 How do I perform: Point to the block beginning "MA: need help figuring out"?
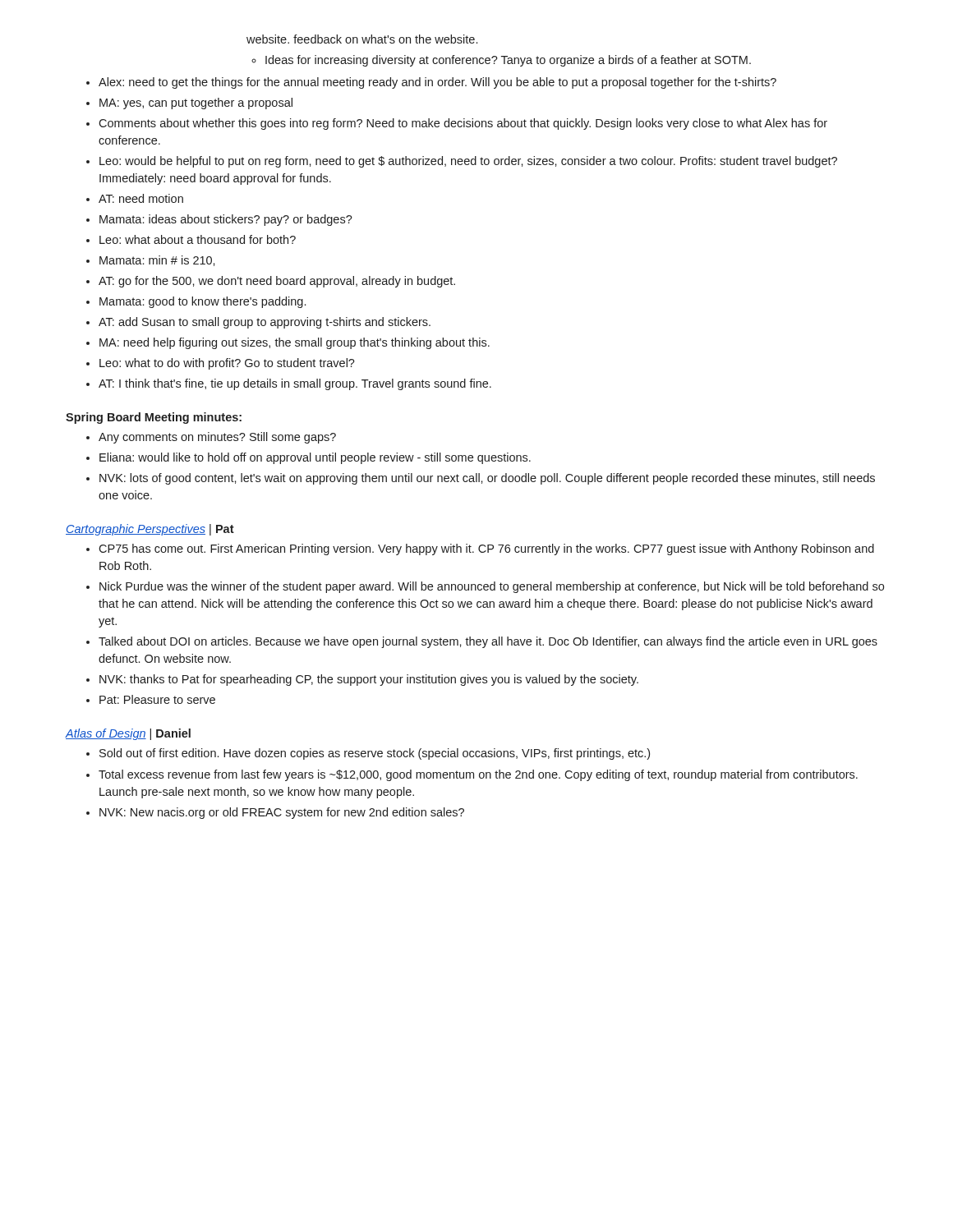294,343
